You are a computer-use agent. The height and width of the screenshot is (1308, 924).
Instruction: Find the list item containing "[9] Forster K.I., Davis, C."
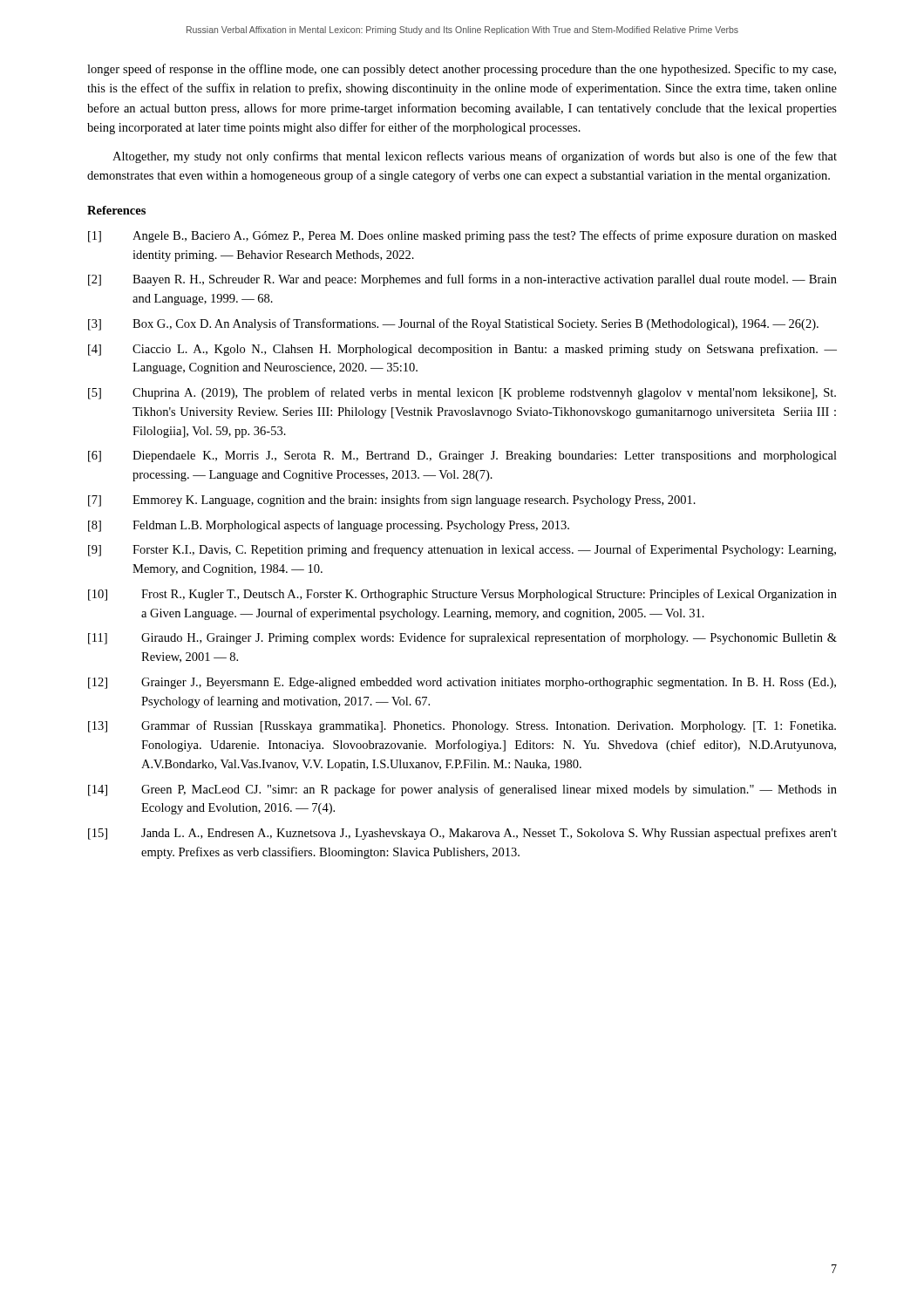462,560
